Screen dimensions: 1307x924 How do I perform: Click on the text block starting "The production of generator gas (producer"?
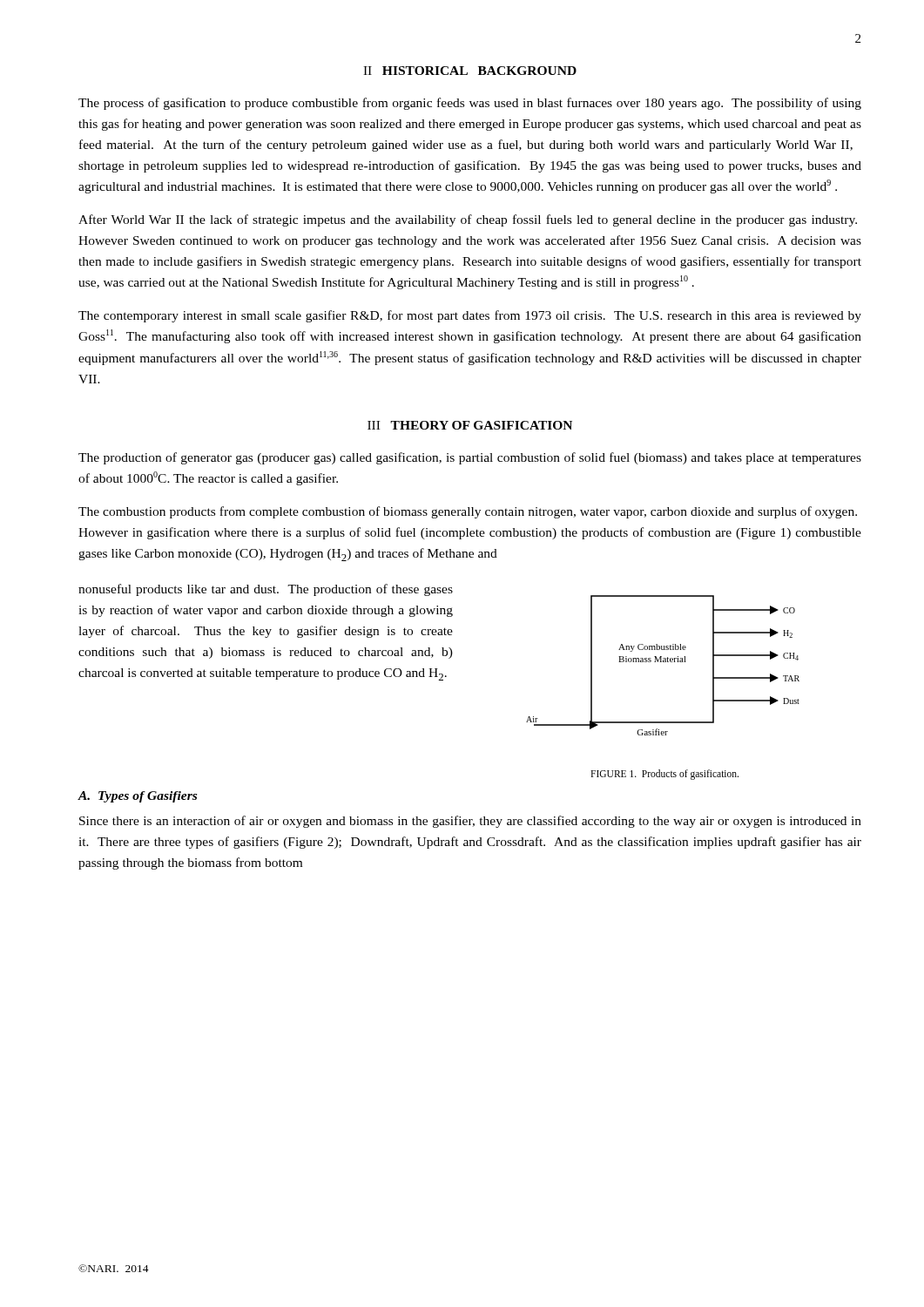point(470,467)
